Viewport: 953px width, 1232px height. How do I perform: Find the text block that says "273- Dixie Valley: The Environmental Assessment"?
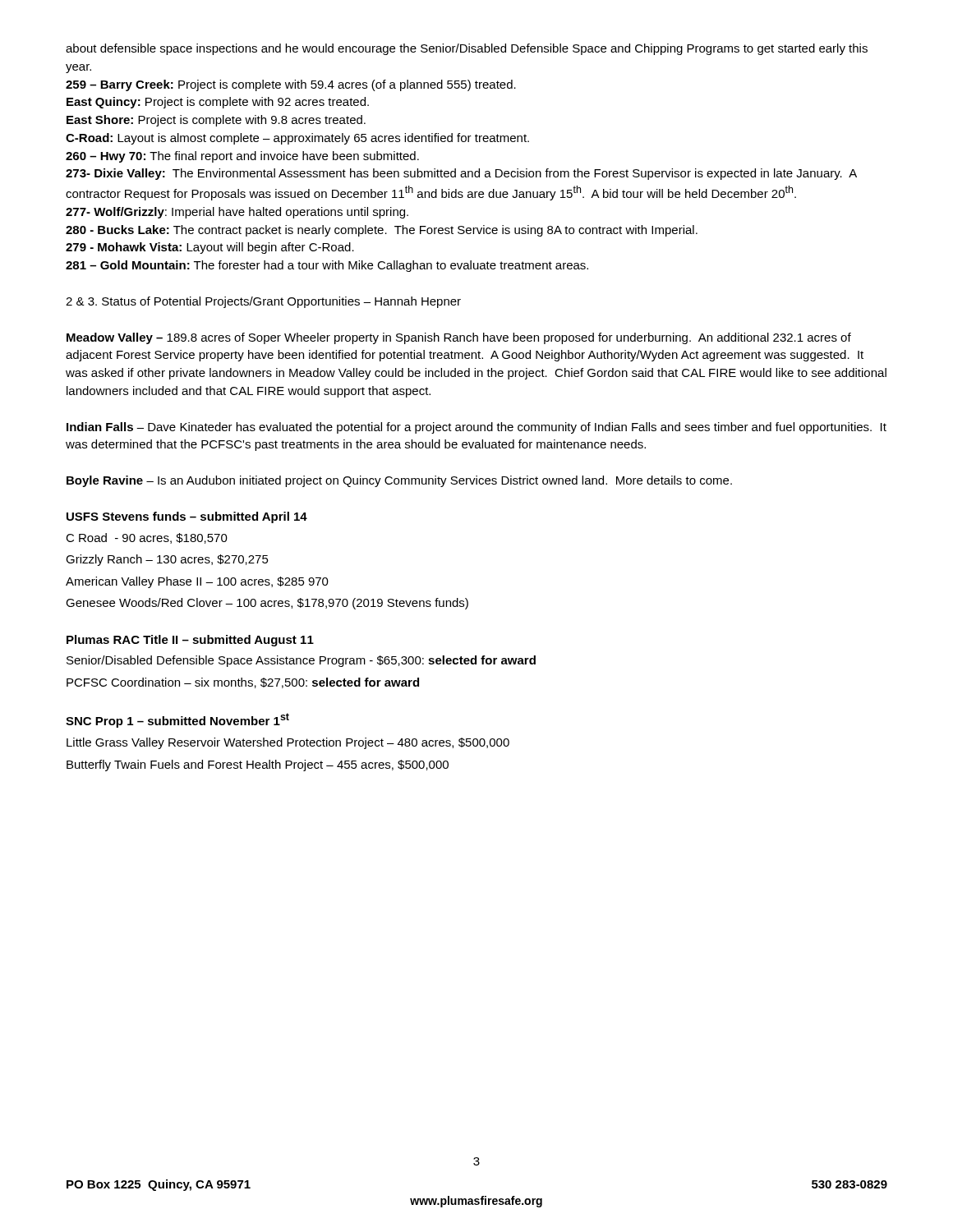point(461,183)
